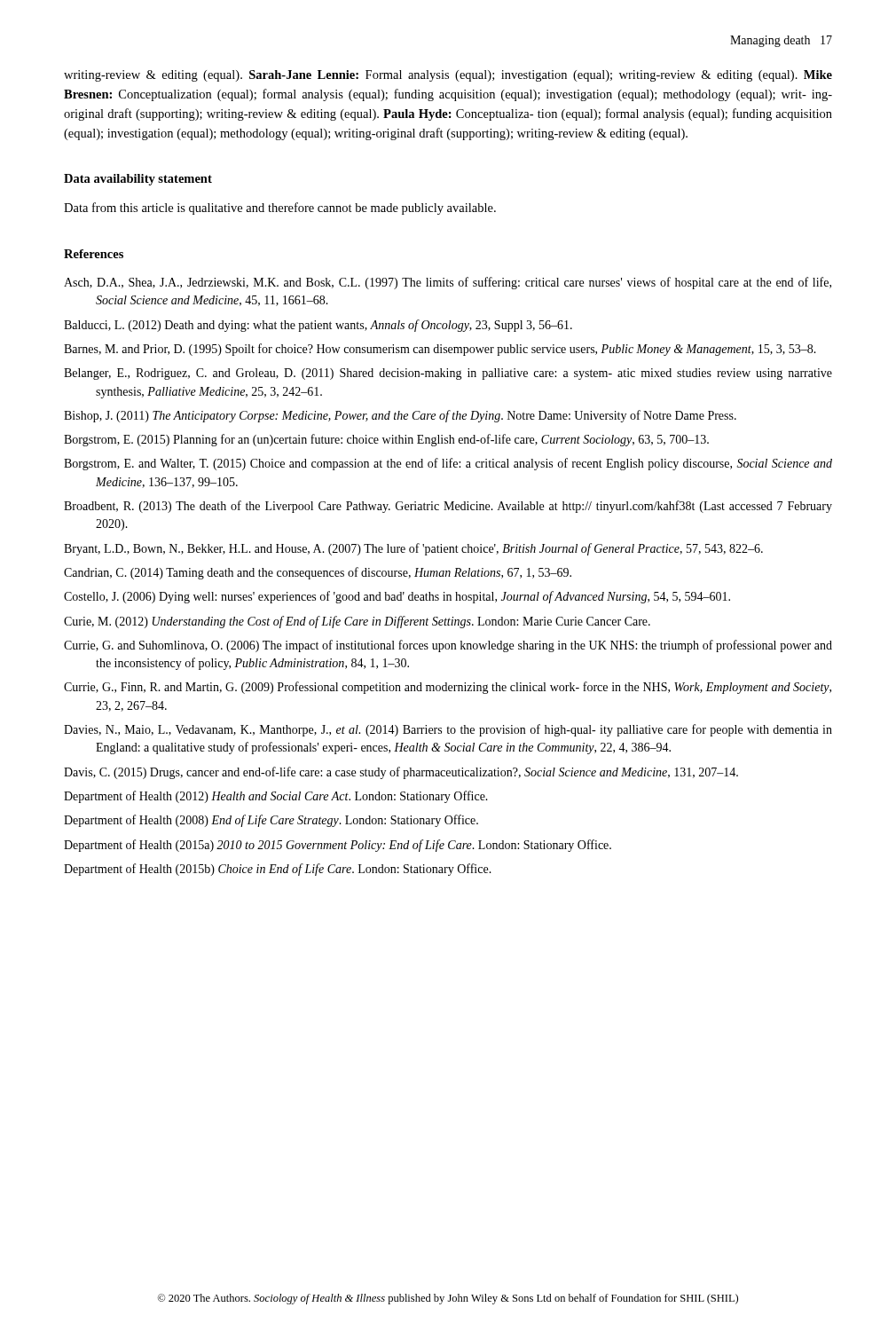Click on the block starting "Borgstrom, E. and Walter, T. (2015)"

pos(448,473)
